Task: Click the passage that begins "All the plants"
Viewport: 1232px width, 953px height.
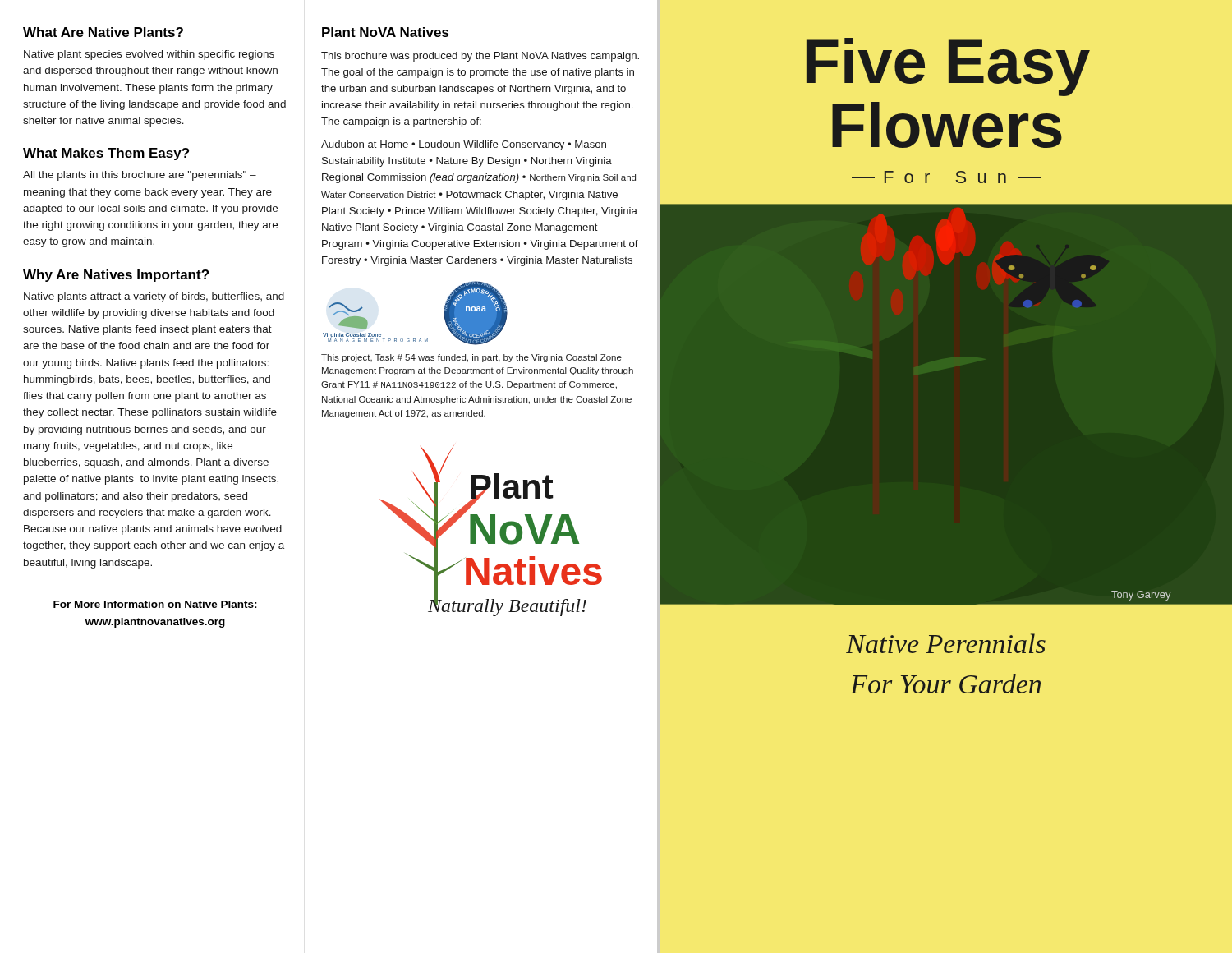Action: (151, 208)
